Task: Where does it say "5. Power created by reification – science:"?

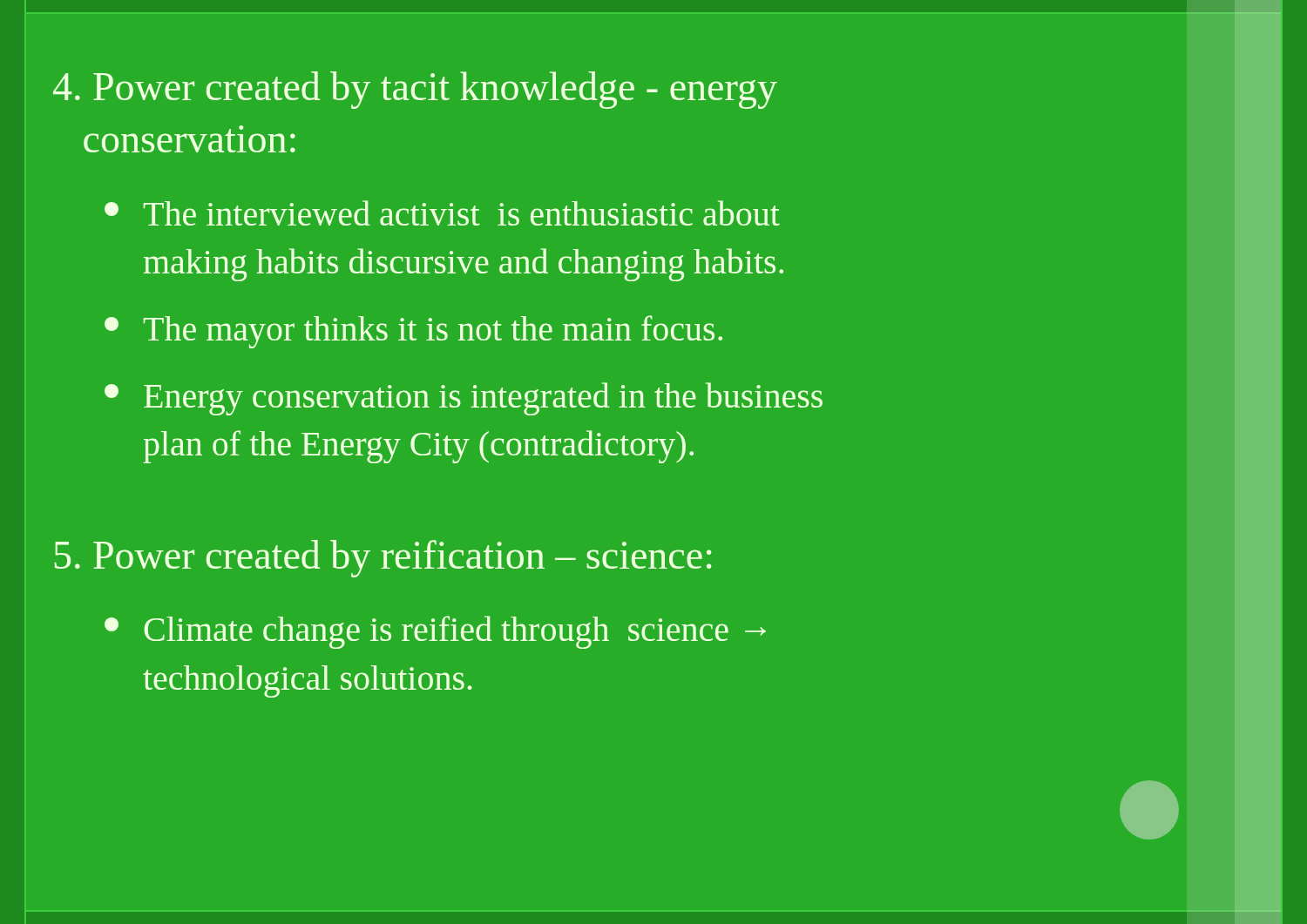Action: coord(383,555)
